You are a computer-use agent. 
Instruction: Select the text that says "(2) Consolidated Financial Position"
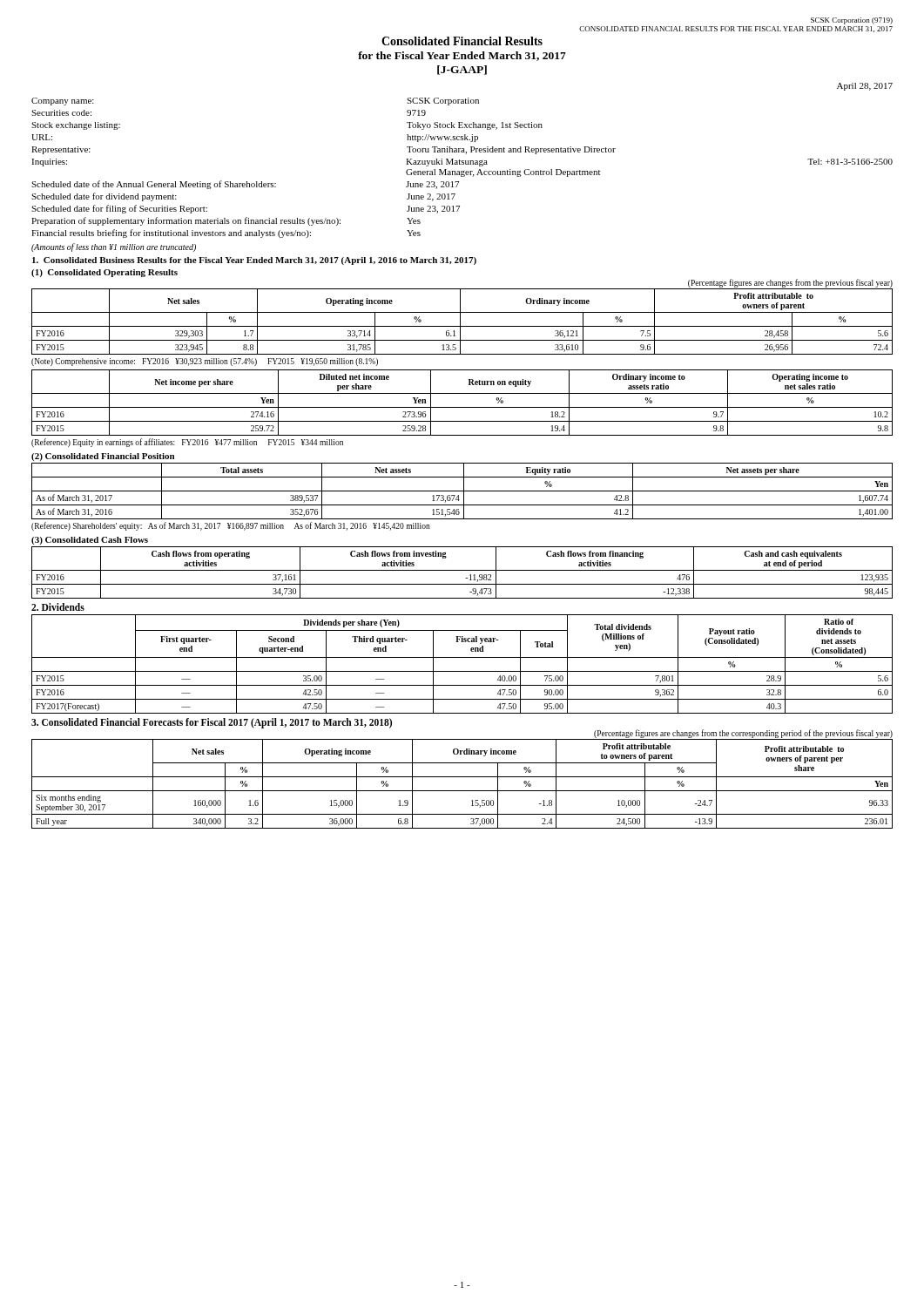[x=103, y=456]
